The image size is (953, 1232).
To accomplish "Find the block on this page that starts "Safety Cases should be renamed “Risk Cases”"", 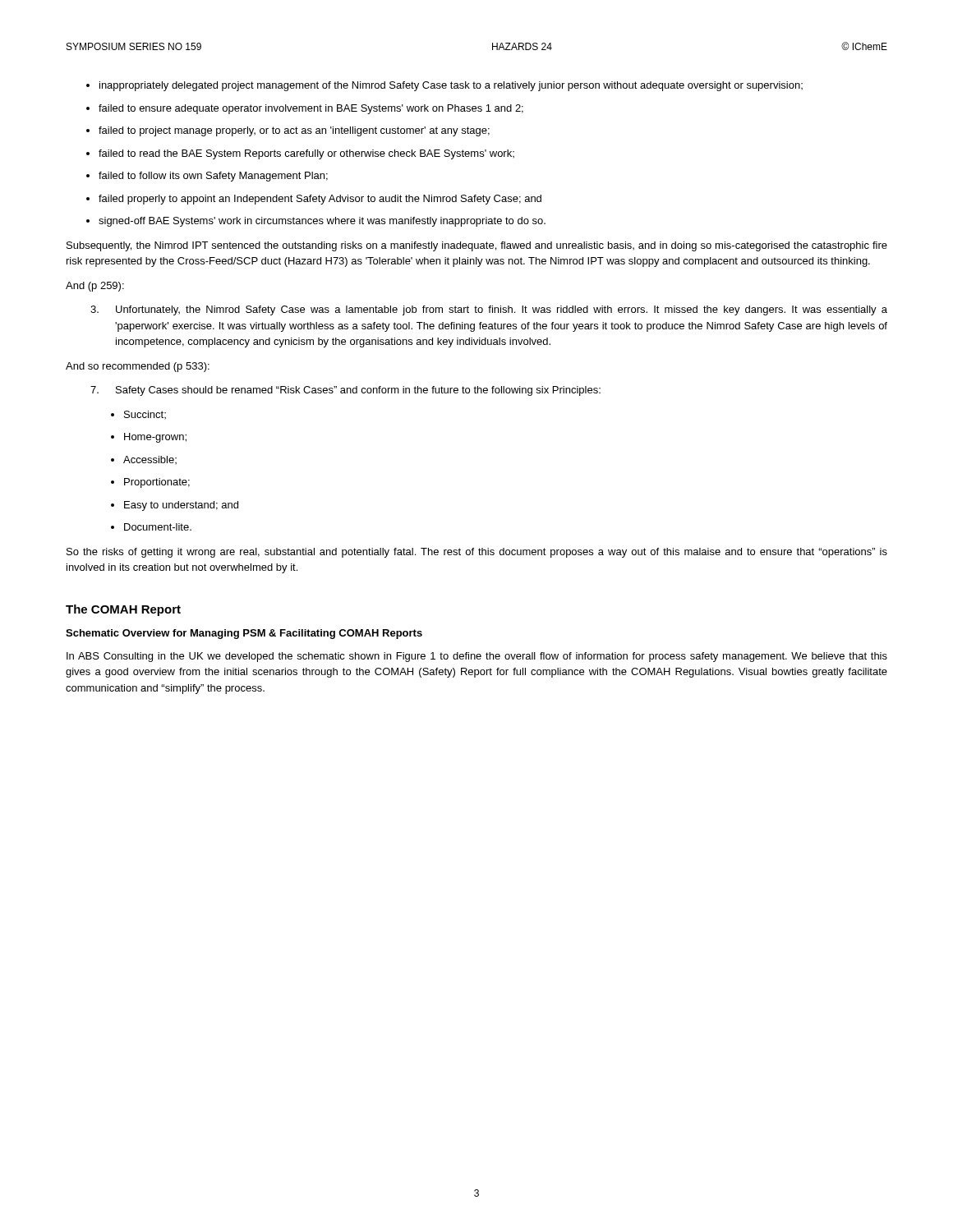I will (489, 390).
